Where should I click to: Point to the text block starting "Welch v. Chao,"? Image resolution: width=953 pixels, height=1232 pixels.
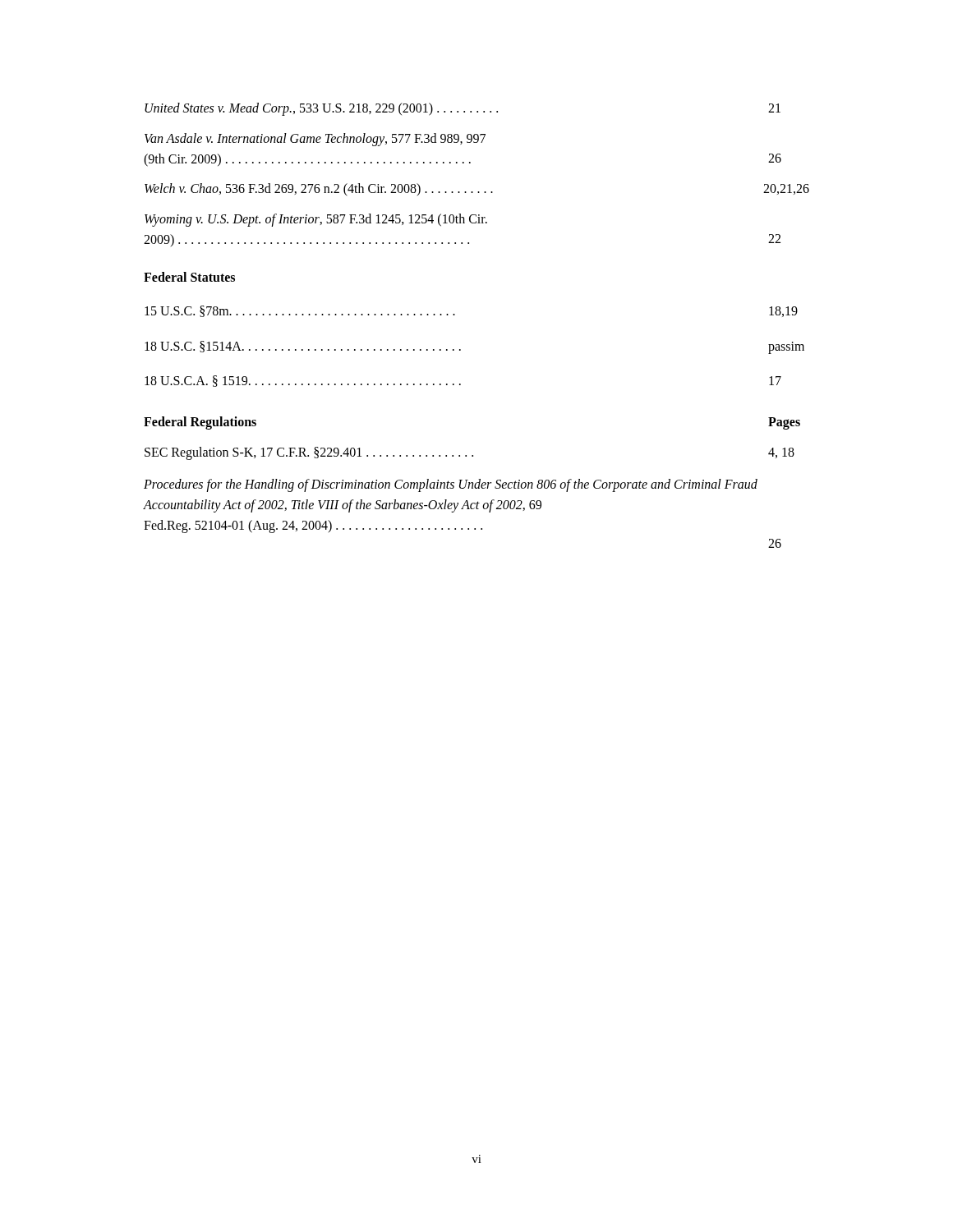[x=476, y=190]
